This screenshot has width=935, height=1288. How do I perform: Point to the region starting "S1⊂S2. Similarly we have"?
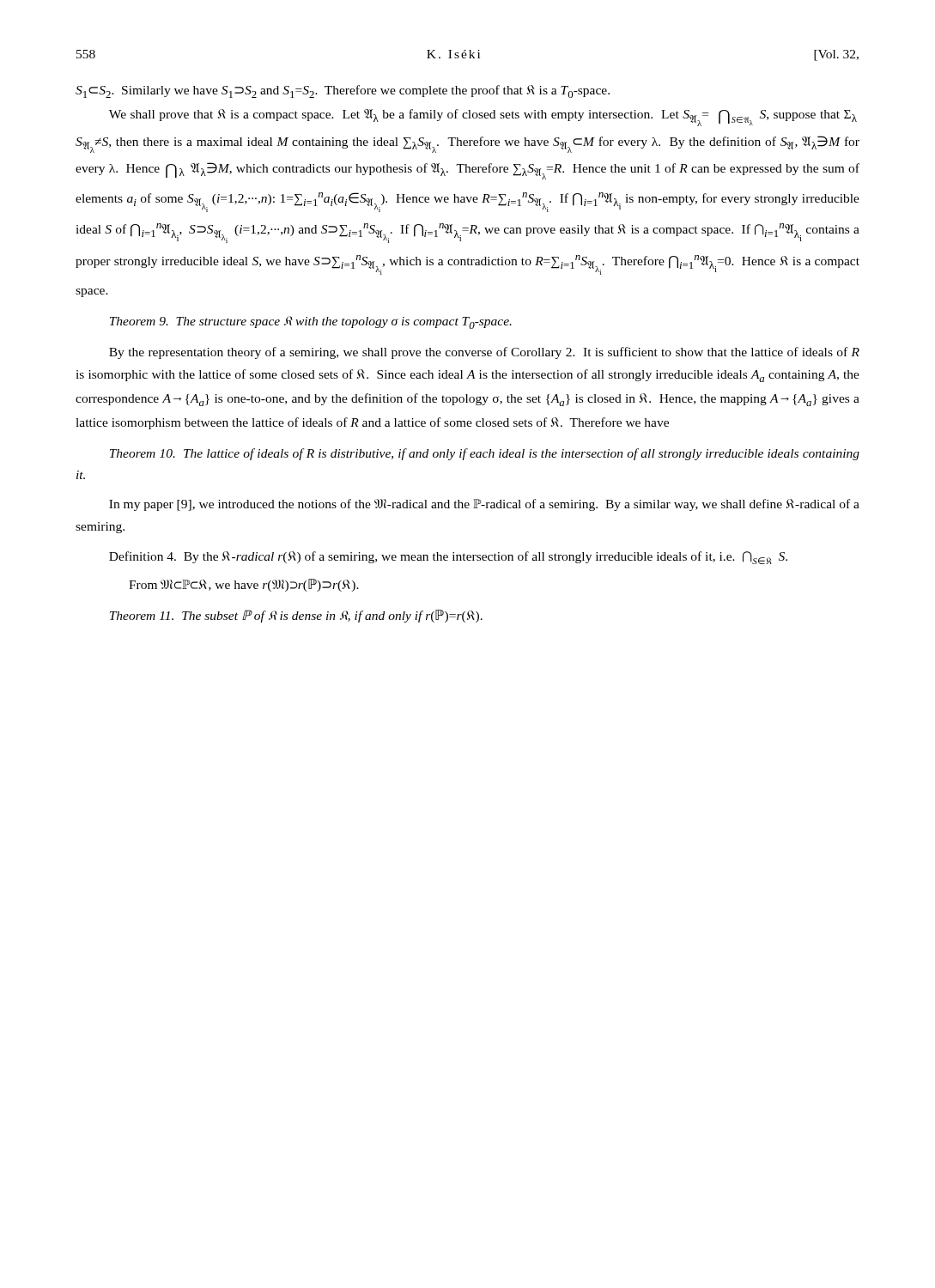point(468,353)
